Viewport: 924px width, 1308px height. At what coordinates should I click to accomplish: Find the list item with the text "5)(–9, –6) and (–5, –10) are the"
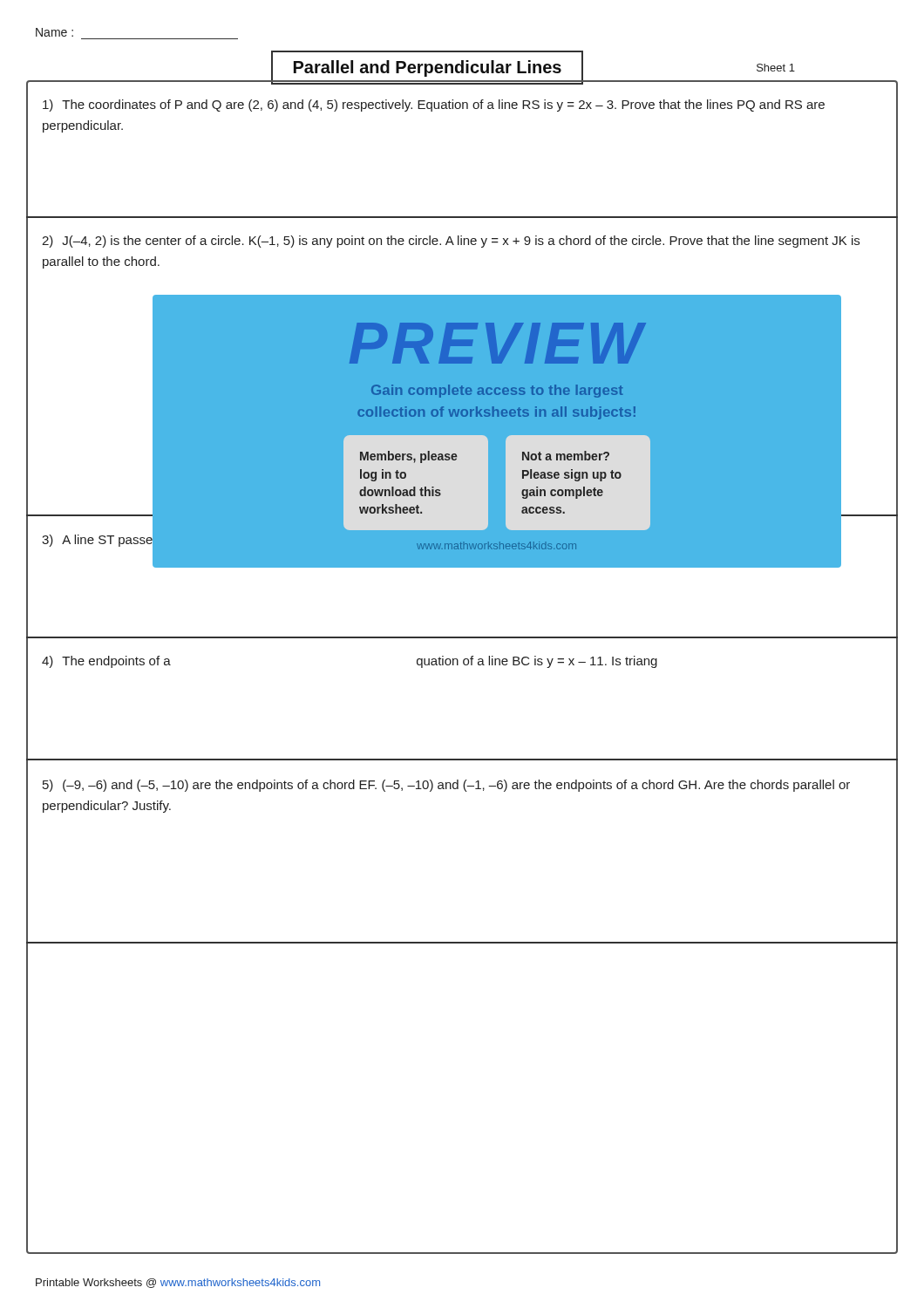(446, 795)
